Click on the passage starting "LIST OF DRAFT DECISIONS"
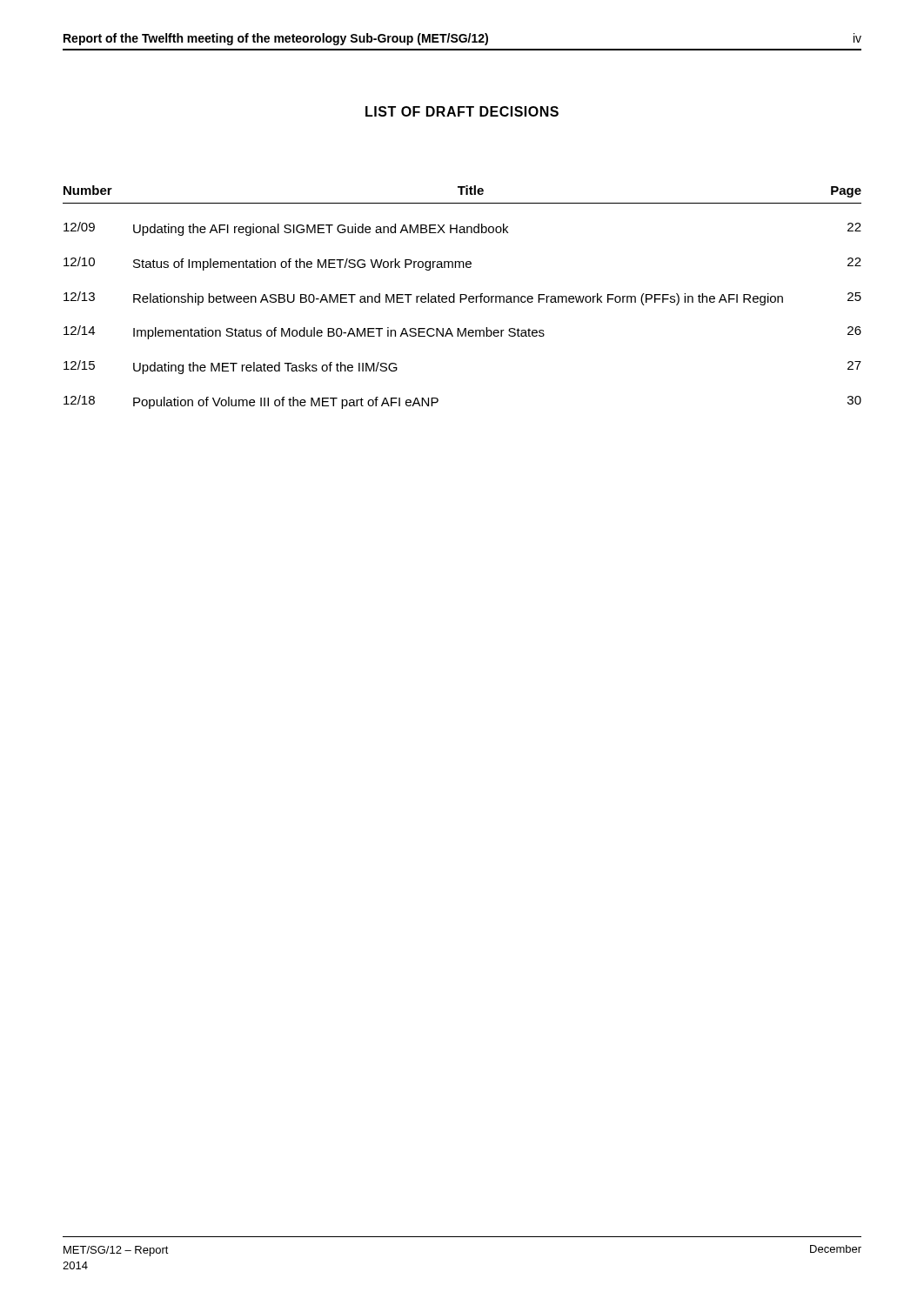 tap(462, 112)
